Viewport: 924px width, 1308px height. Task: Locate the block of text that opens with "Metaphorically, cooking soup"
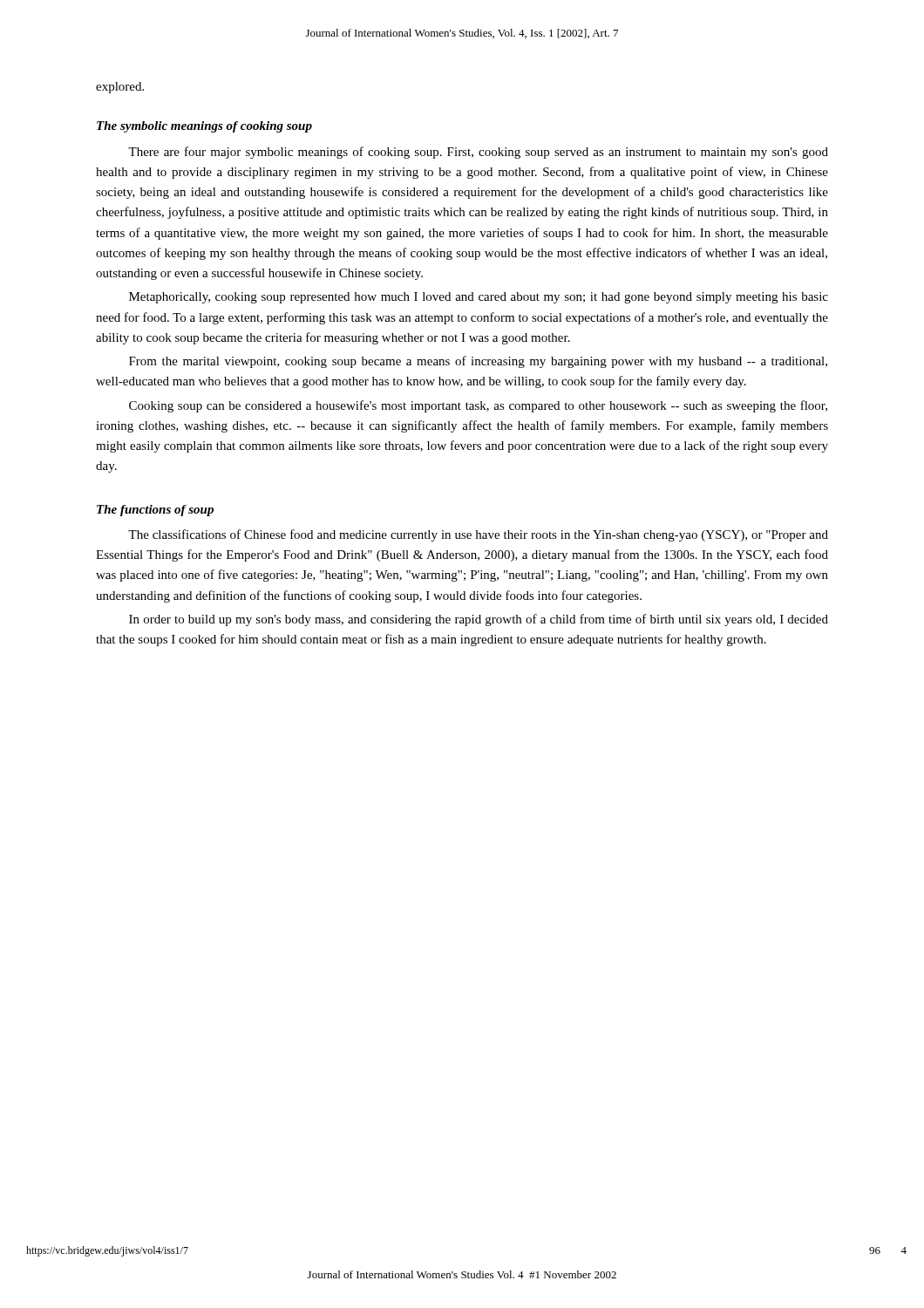click(462, 318)
